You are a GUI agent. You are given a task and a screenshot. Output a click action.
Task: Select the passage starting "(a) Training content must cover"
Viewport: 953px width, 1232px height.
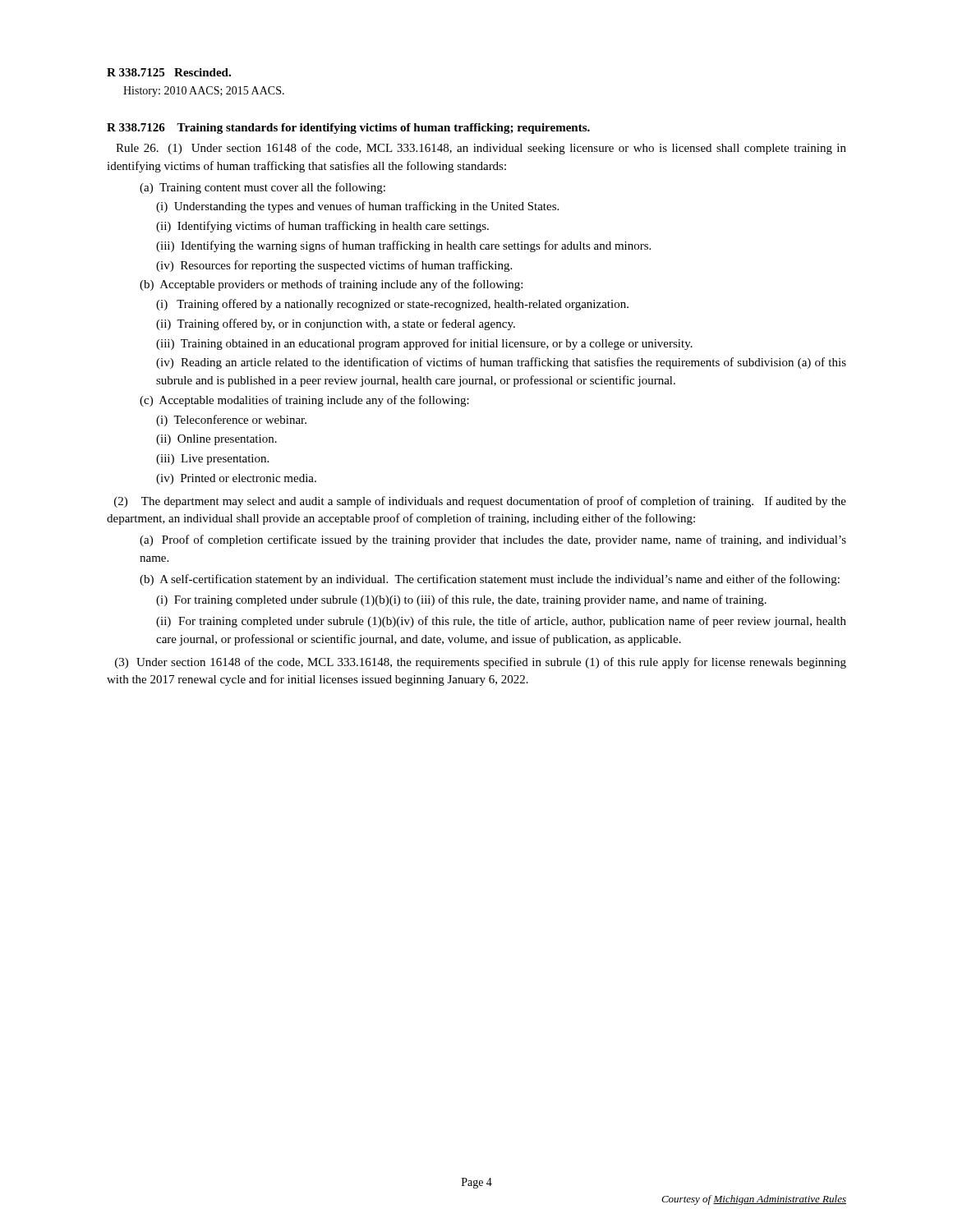[263, 187]
